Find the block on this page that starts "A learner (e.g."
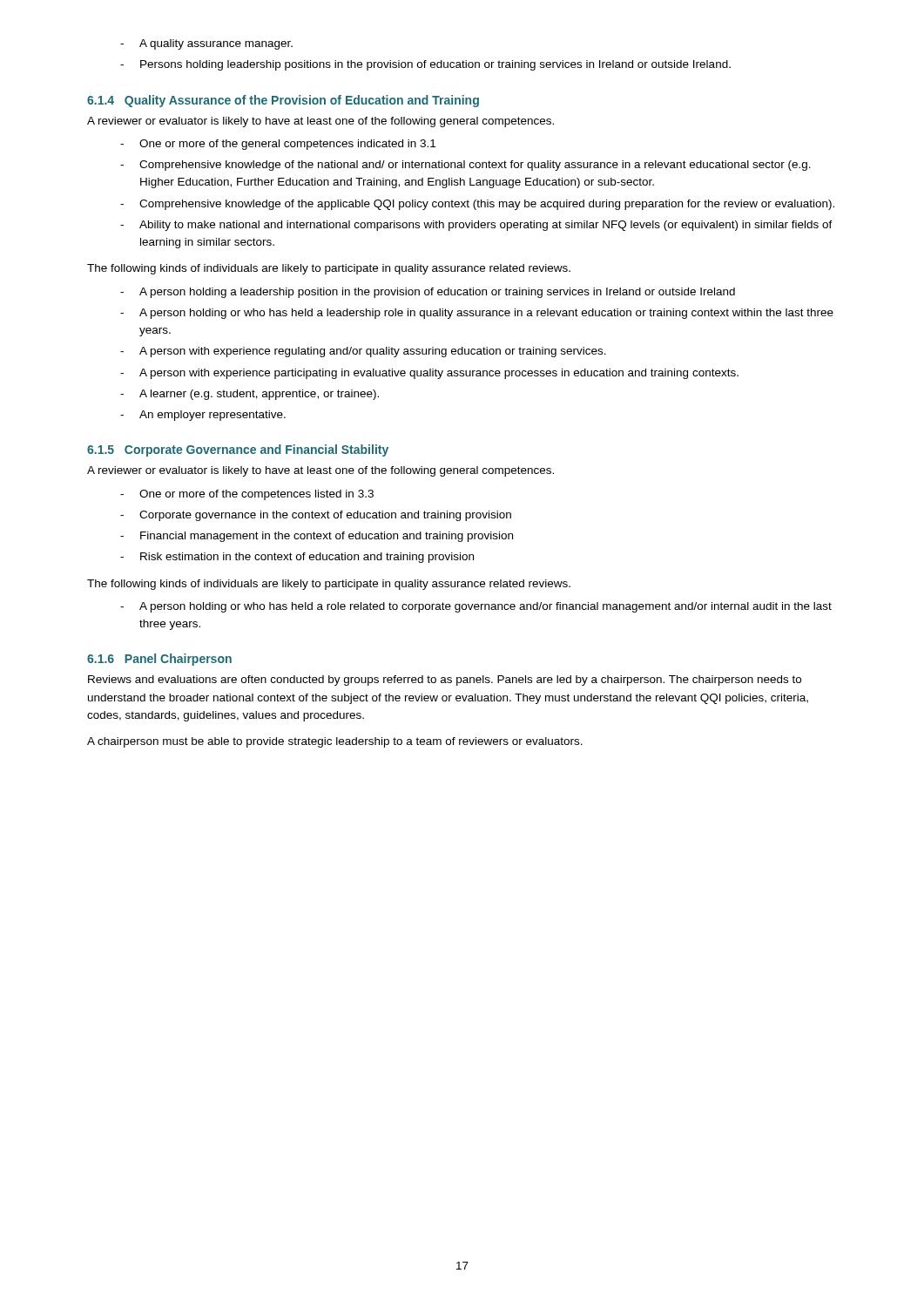The image size is (924, 1307). pyautogui.click(x=260, y=393)
